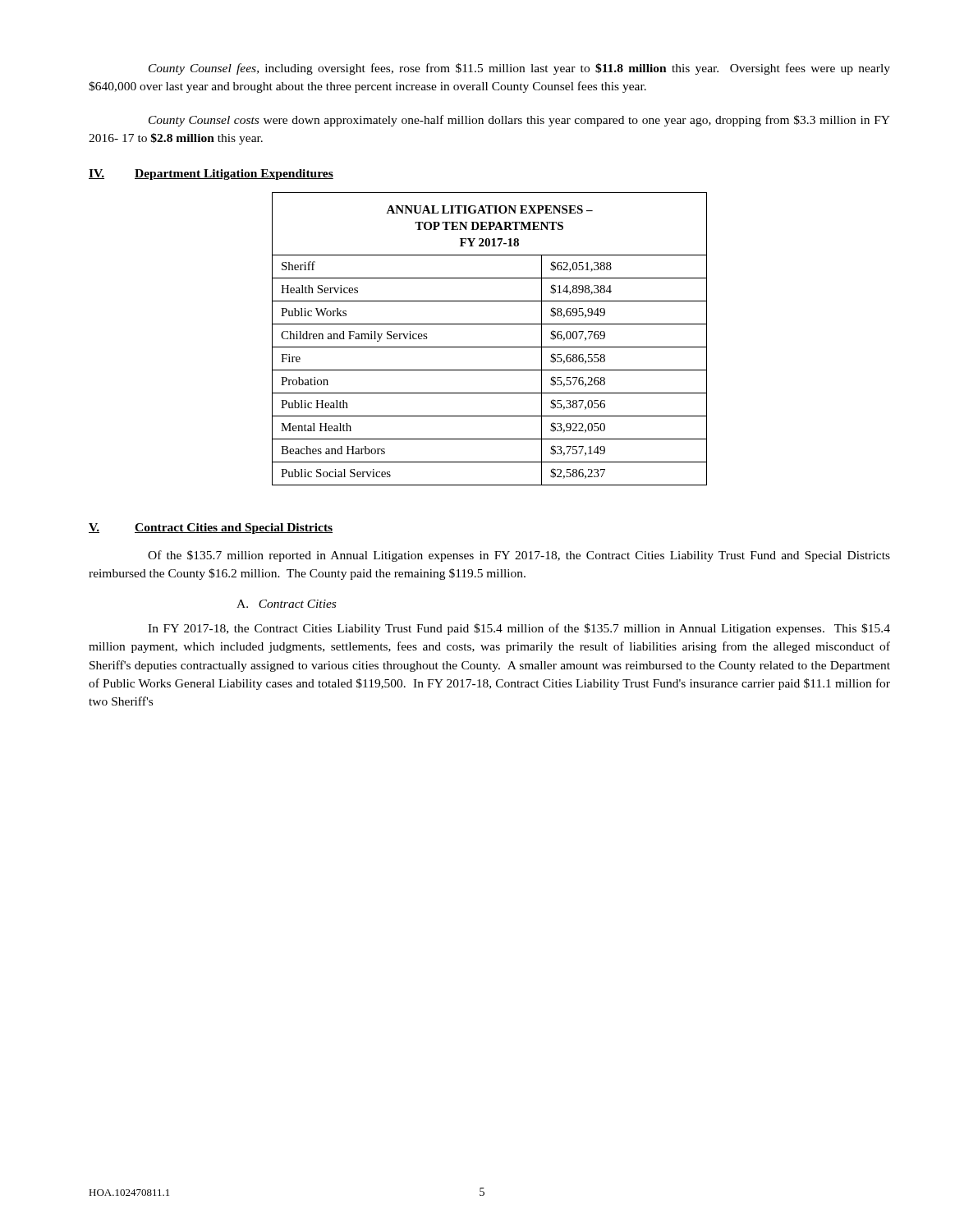The height and width of the screenshot is (1232, 964).
Task: Click on the table containing "Children and Family"
Action: (x=489, y=346)
